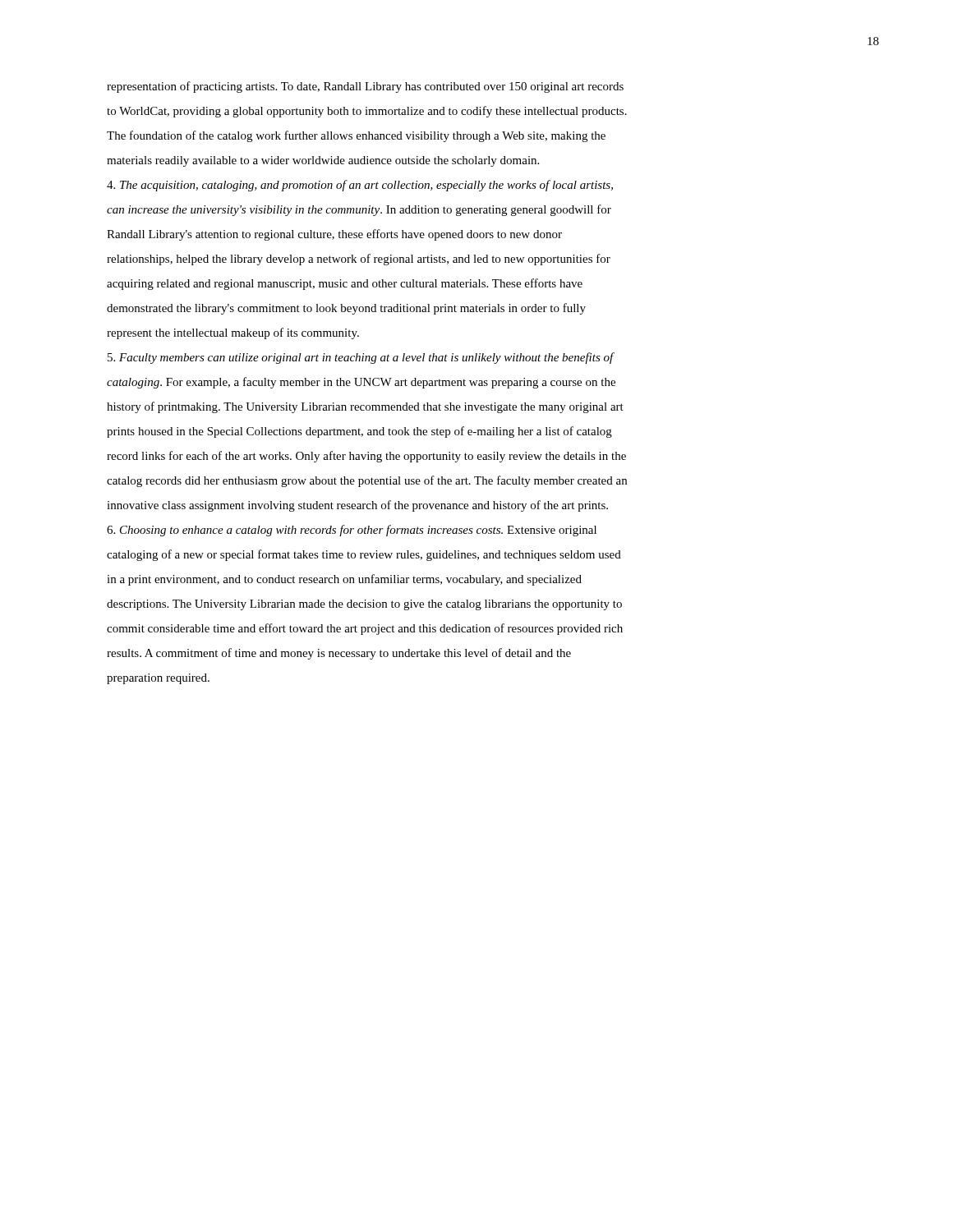Find the element starting "The acquisition, cataloging, and promotion"
This screenshot has height=1232, width=953.
point(487,259)
